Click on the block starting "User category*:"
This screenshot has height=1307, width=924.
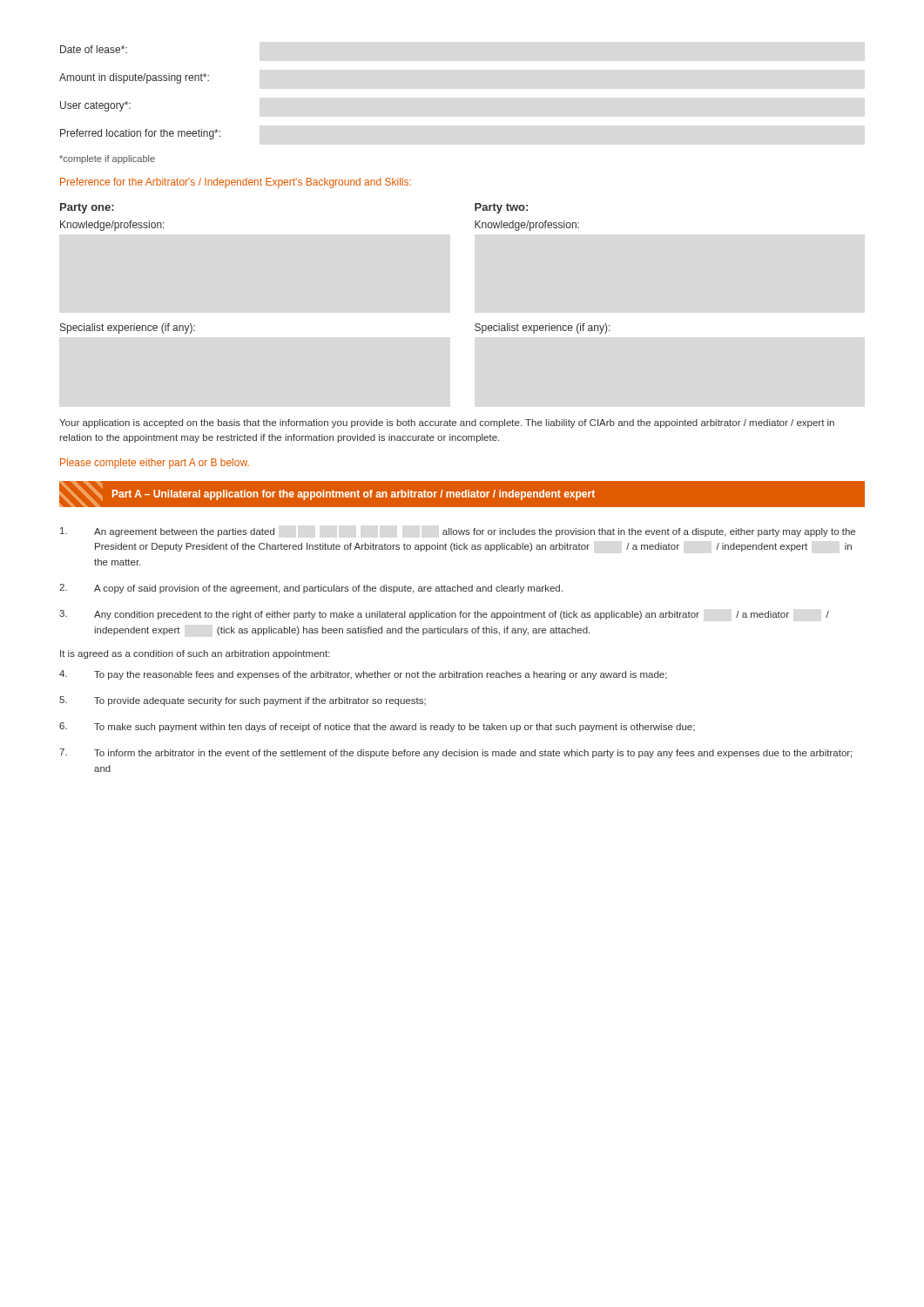coord(95,106)
